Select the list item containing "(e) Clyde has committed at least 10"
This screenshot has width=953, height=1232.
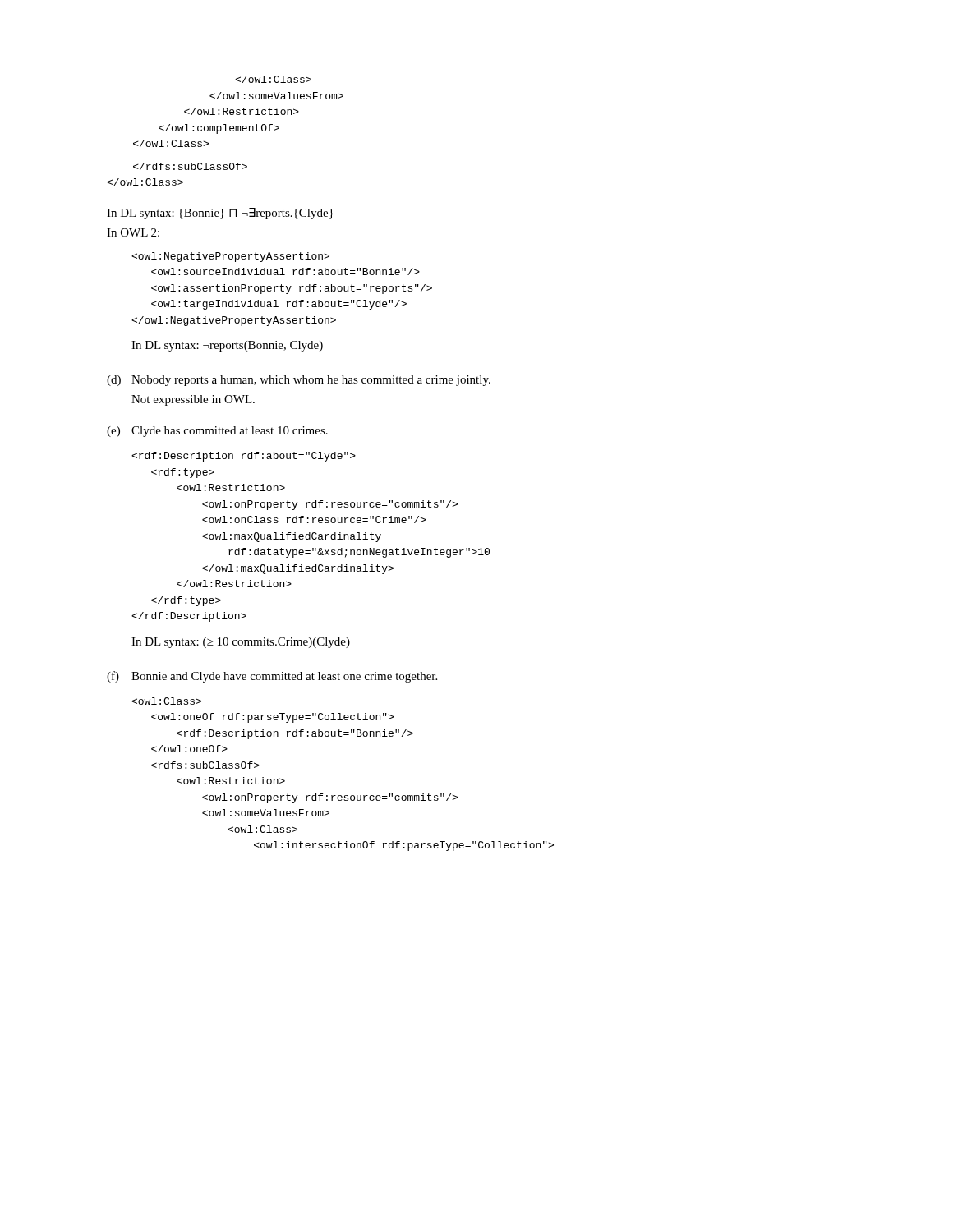click(x=217, y=432)
